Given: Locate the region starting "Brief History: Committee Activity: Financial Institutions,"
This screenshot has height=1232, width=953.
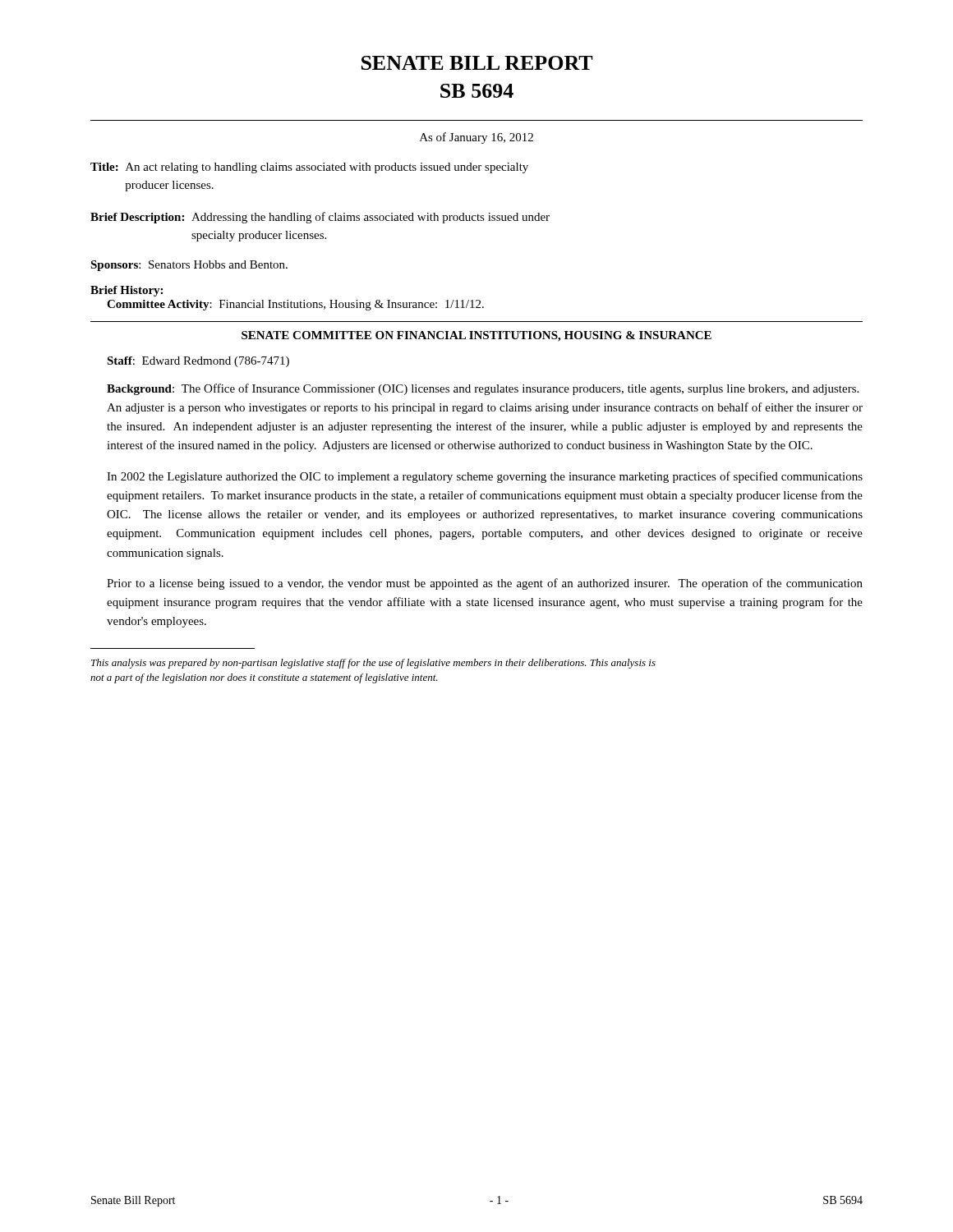Looking at the screenshot, I should click(476, 297).
